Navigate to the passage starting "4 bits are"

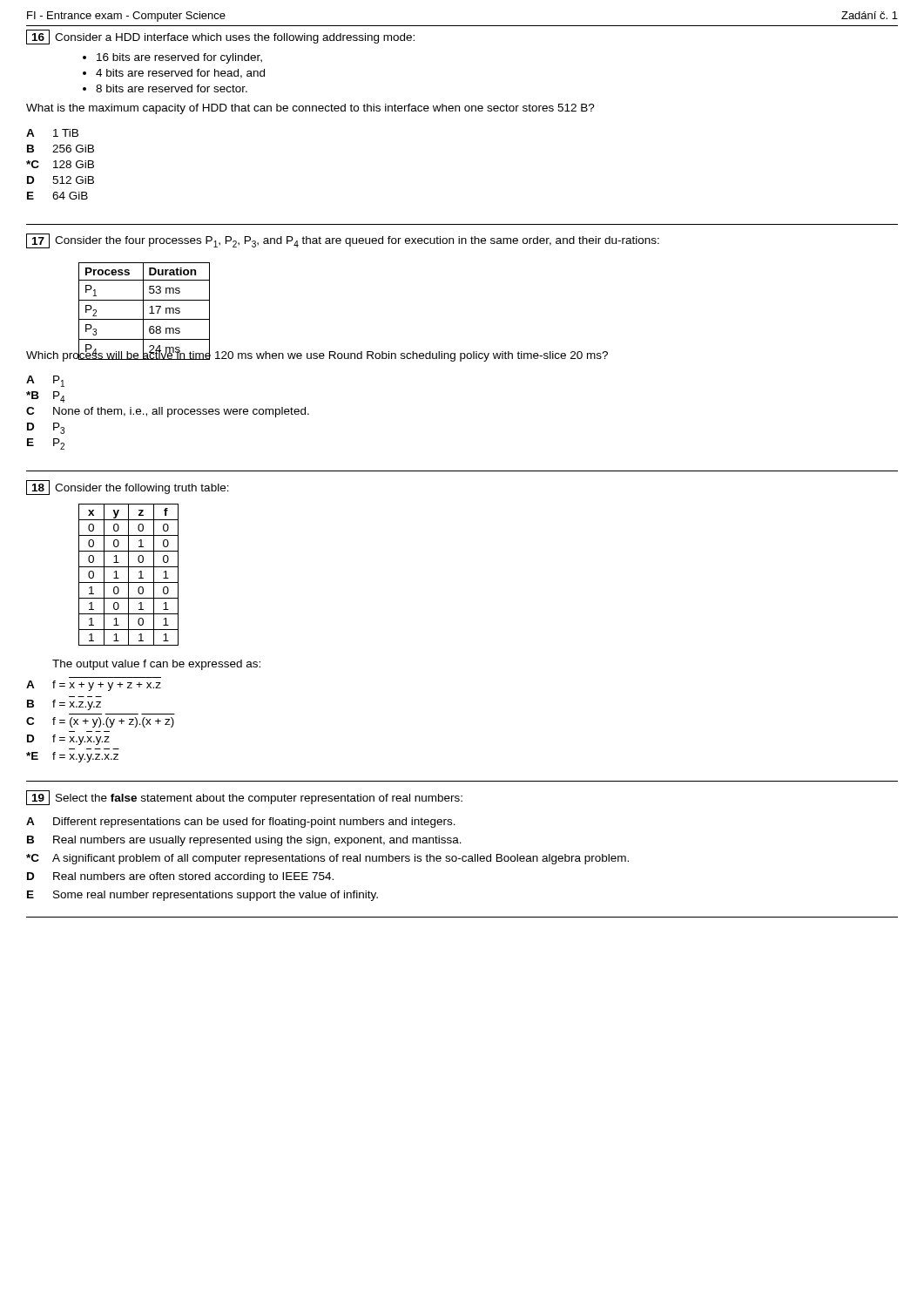(x=172, y=73)
